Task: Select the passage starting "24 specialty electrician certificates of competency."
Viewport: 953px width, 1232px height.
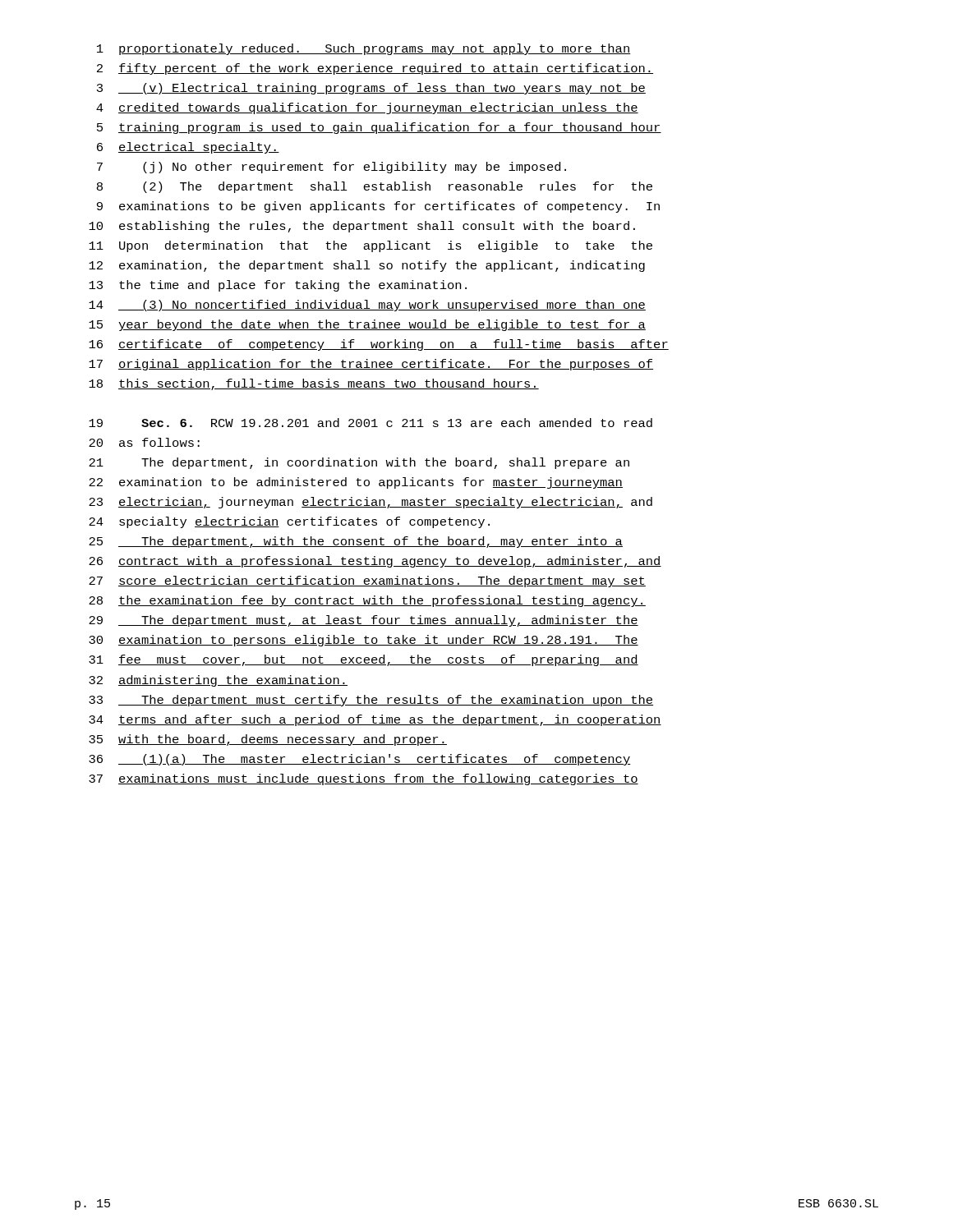Action: coord(476,523)
